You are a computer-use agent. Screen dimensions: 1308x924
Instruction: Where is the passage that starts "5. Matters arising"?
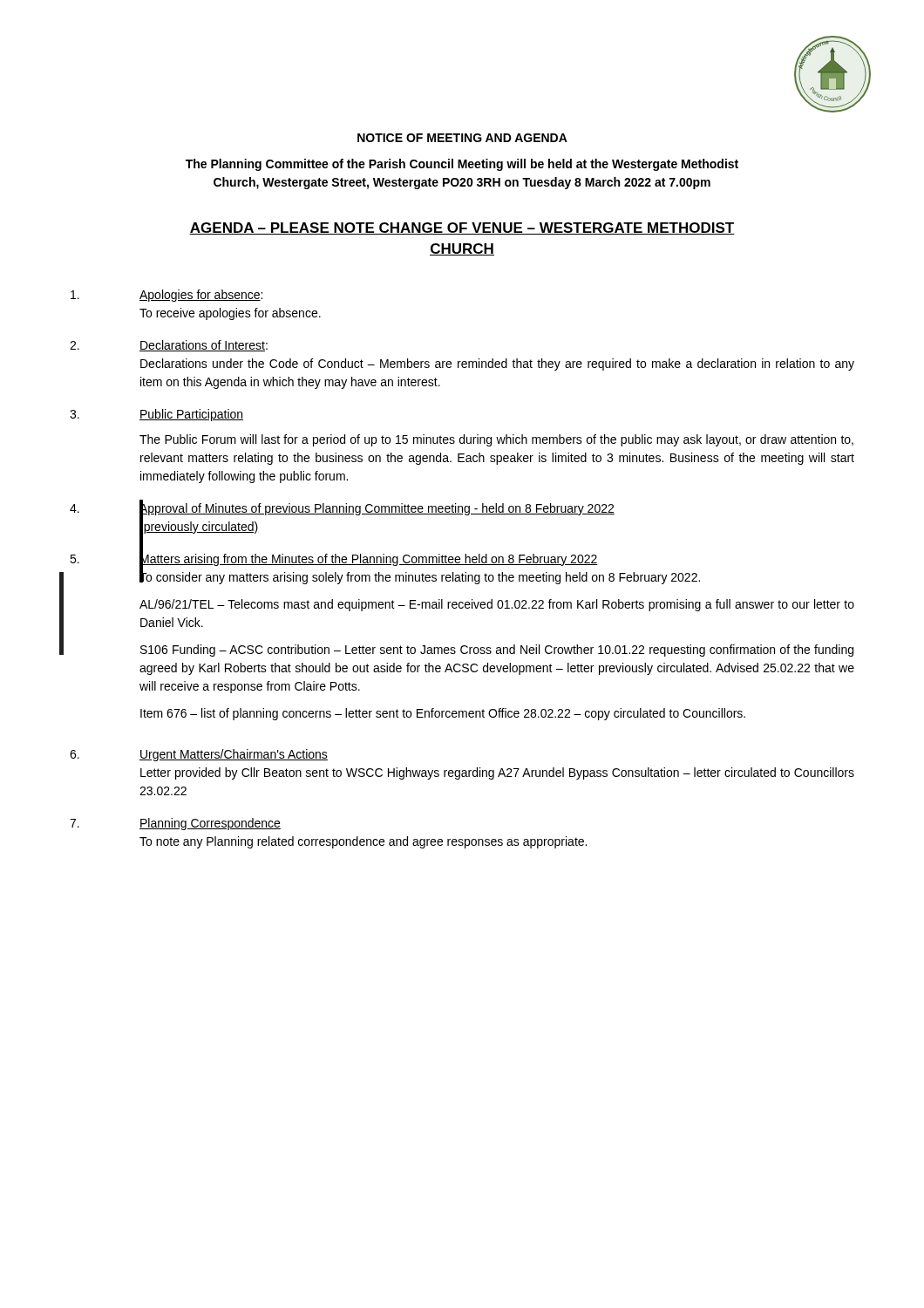click(462, 641)
